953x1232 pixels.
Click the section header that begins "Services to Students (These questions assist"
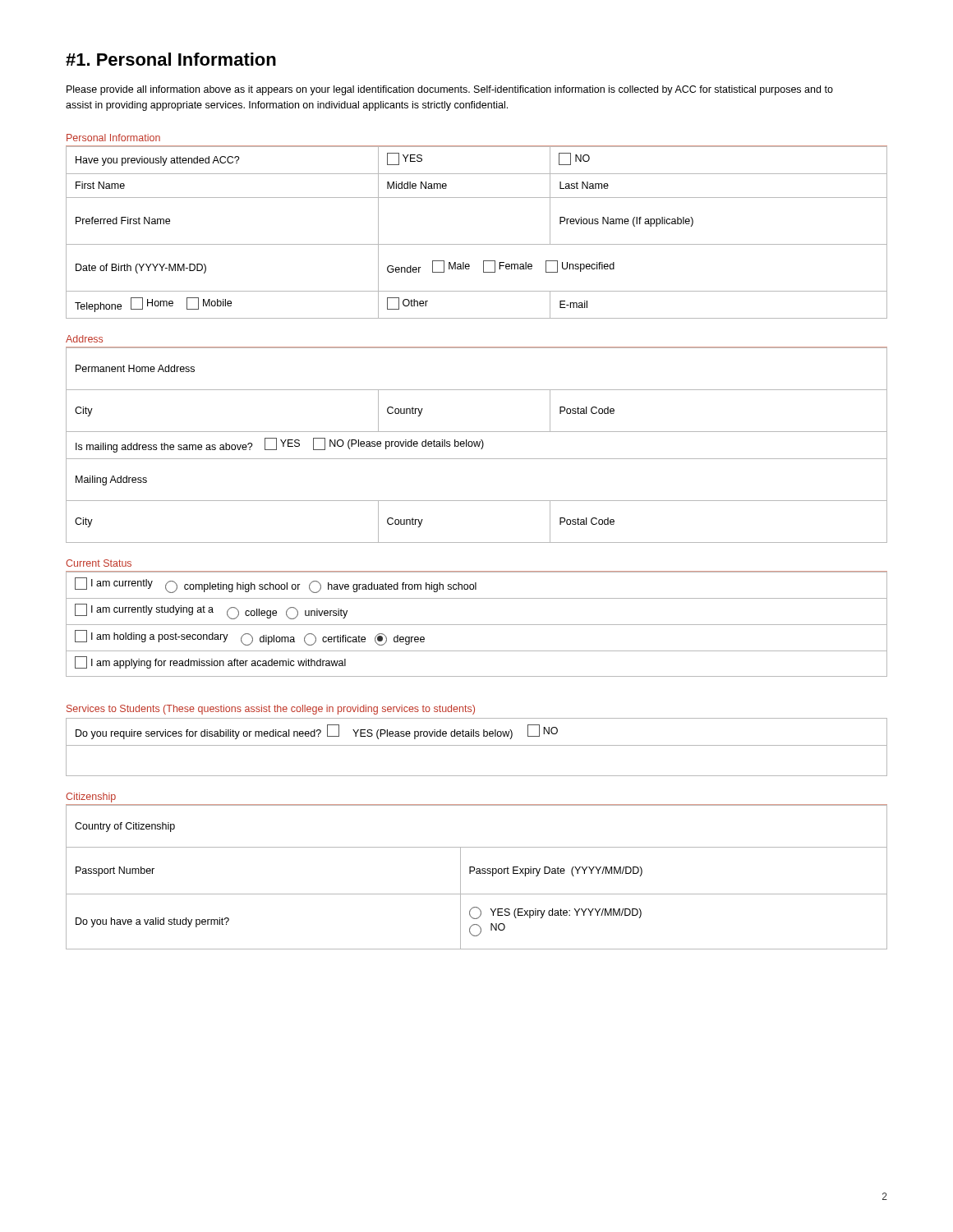click(271, 709)
